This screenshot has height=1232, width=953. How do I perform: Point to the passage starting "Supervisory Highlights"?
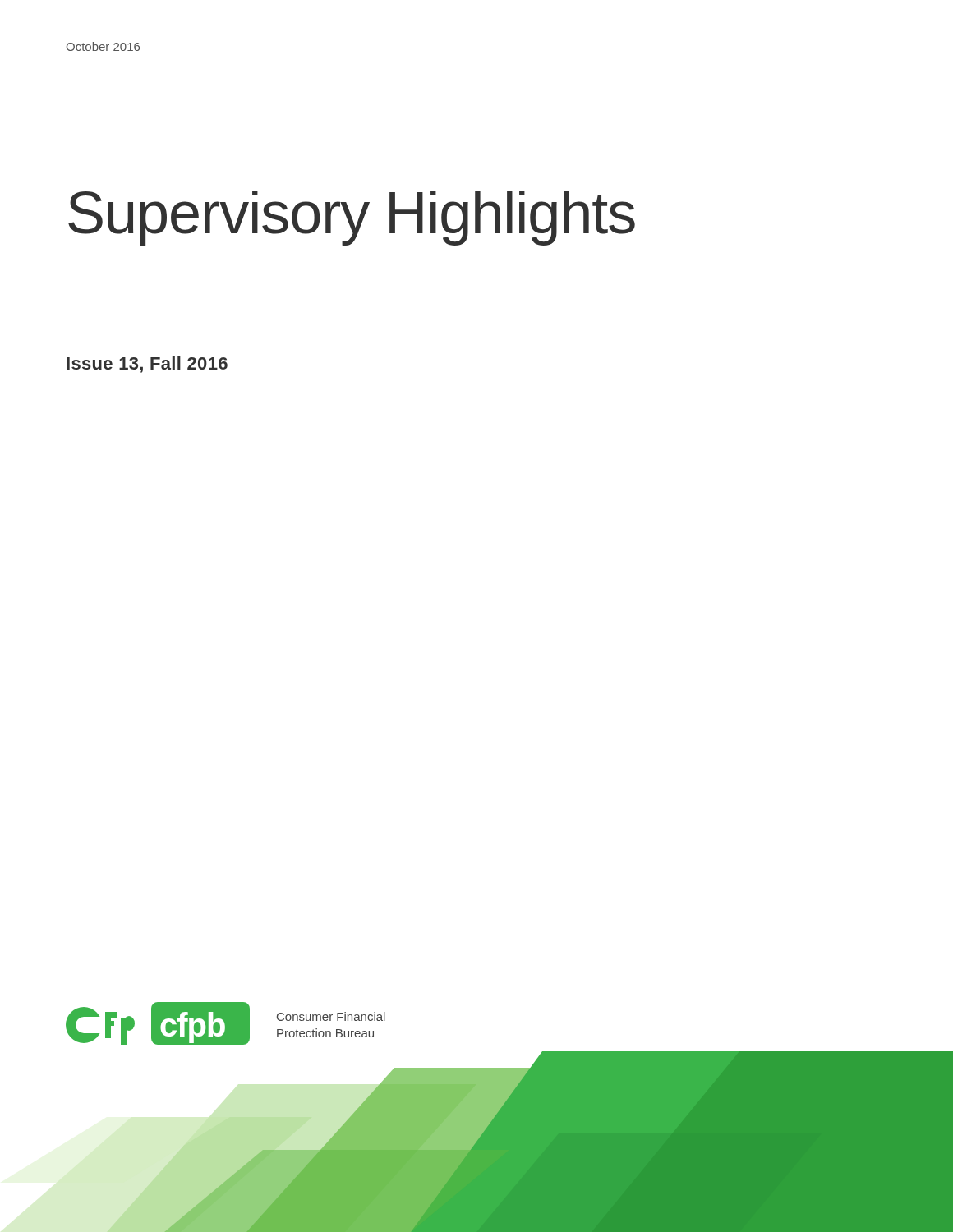tap(351, 213)
